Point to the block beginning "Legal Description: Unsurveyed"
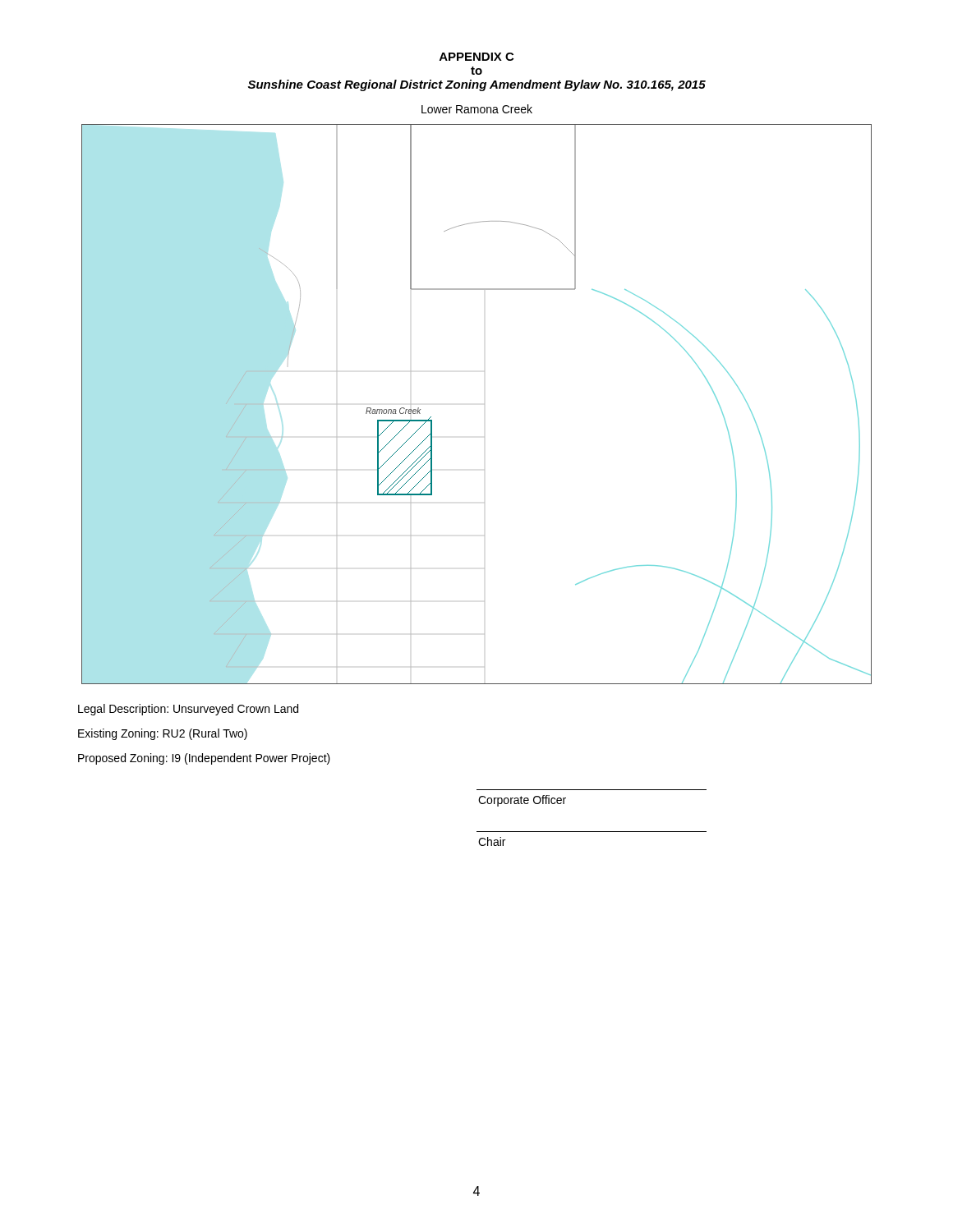The height and width of the screenshot is (1232, 953). pos(188,710)
